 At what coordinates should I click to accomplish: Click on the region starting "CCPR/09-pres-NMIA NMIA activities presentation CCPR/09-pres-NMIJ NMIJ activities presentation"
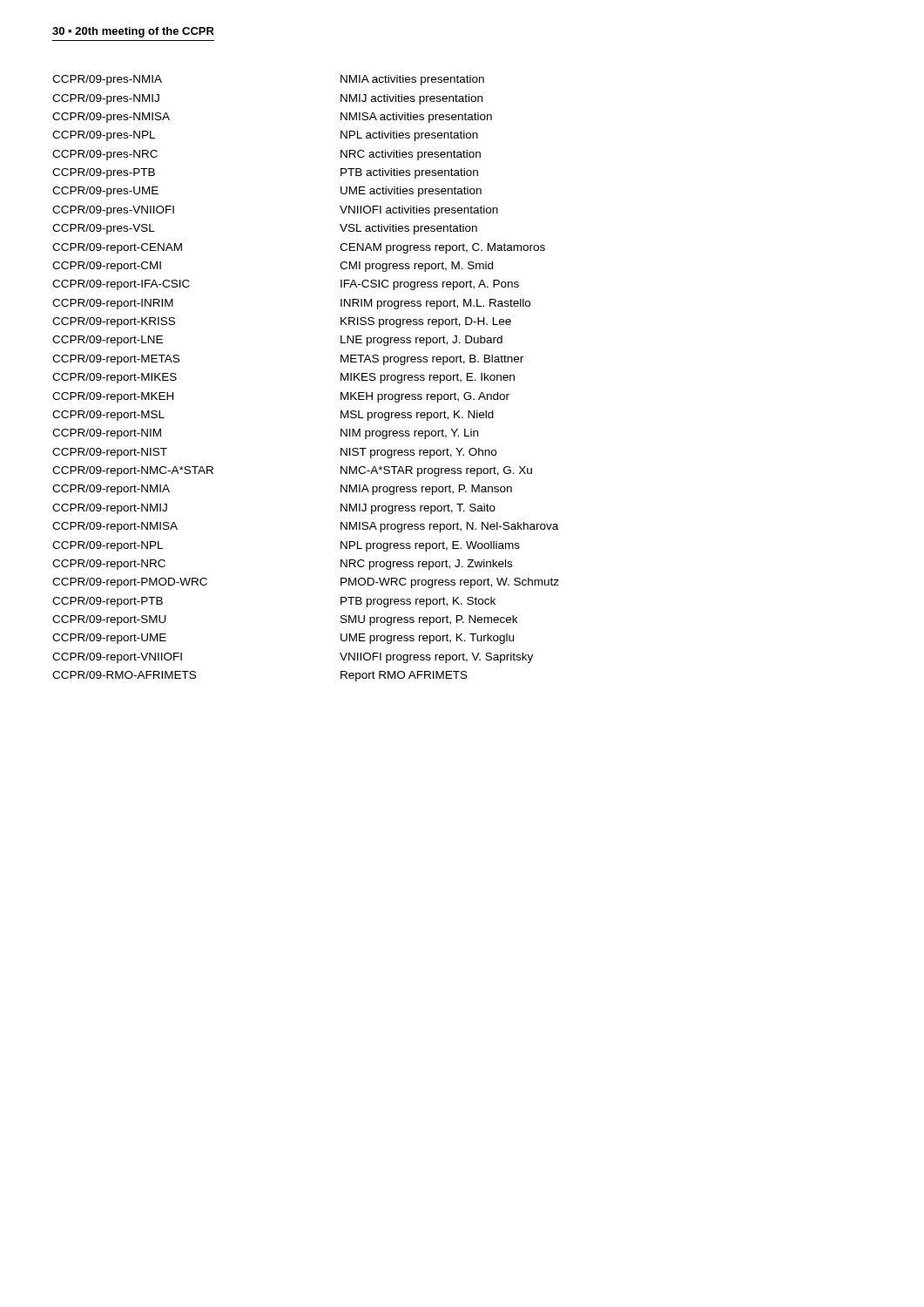click(x=462, y=377)
